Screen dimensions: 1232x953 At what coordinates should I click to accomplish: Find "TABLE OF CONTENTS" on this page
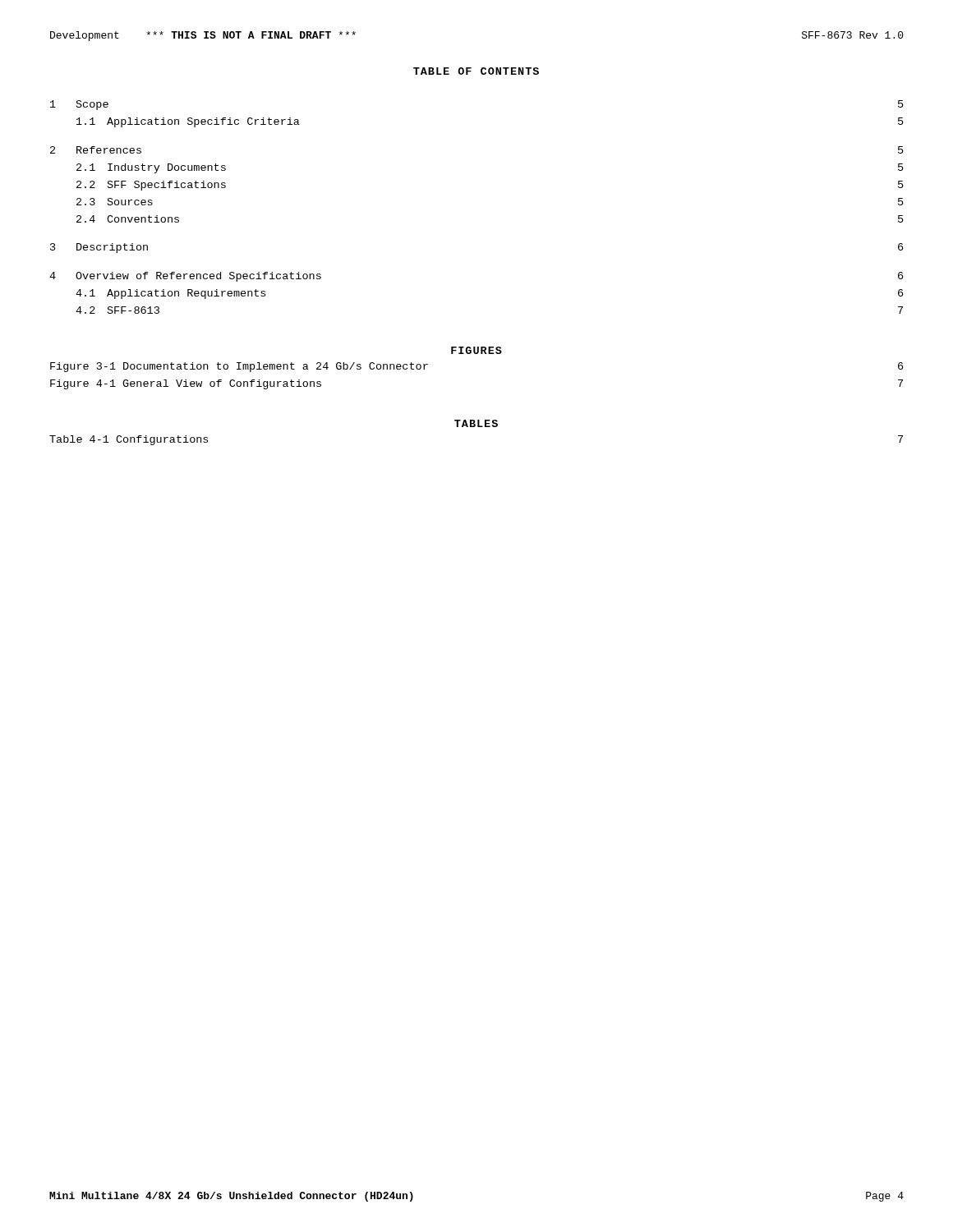[476, 72]
